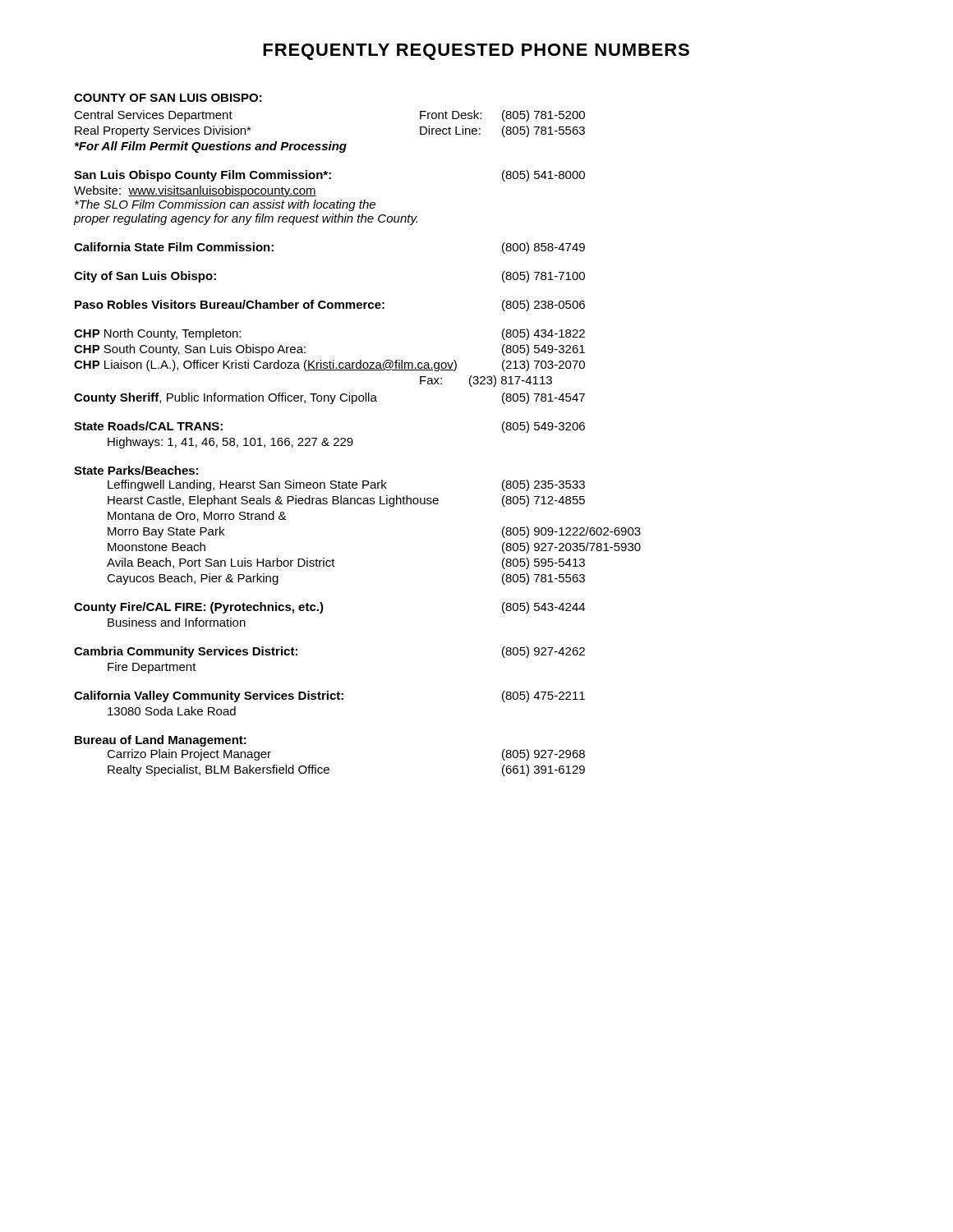
Task: Find "13080 Soda Lake Road" on this page
Action: 172,711
